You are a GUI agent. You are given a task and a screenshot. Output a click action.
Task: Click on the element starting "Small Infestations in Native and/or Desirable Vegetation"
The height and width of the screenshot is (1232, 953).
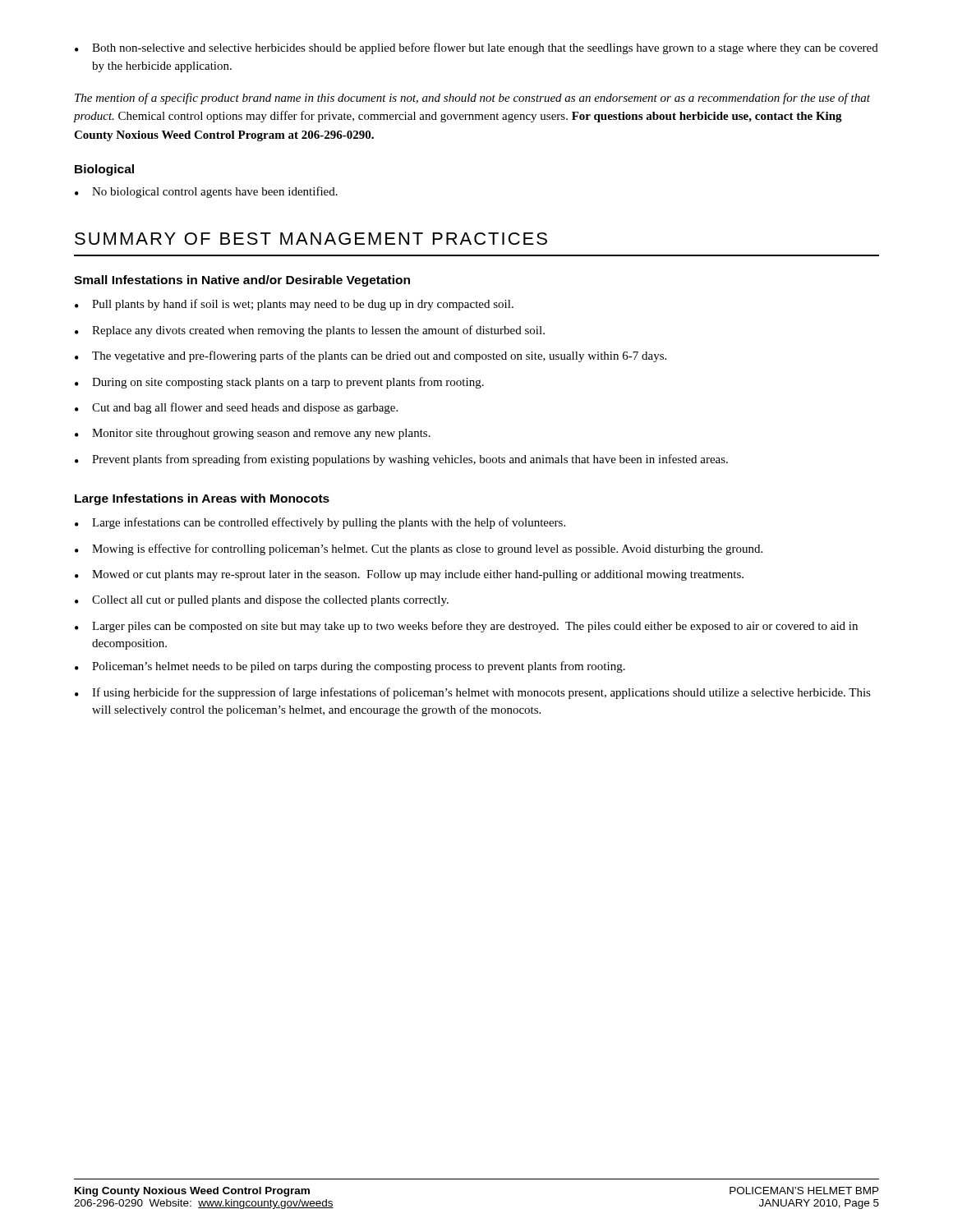click(x=242, y=280)
